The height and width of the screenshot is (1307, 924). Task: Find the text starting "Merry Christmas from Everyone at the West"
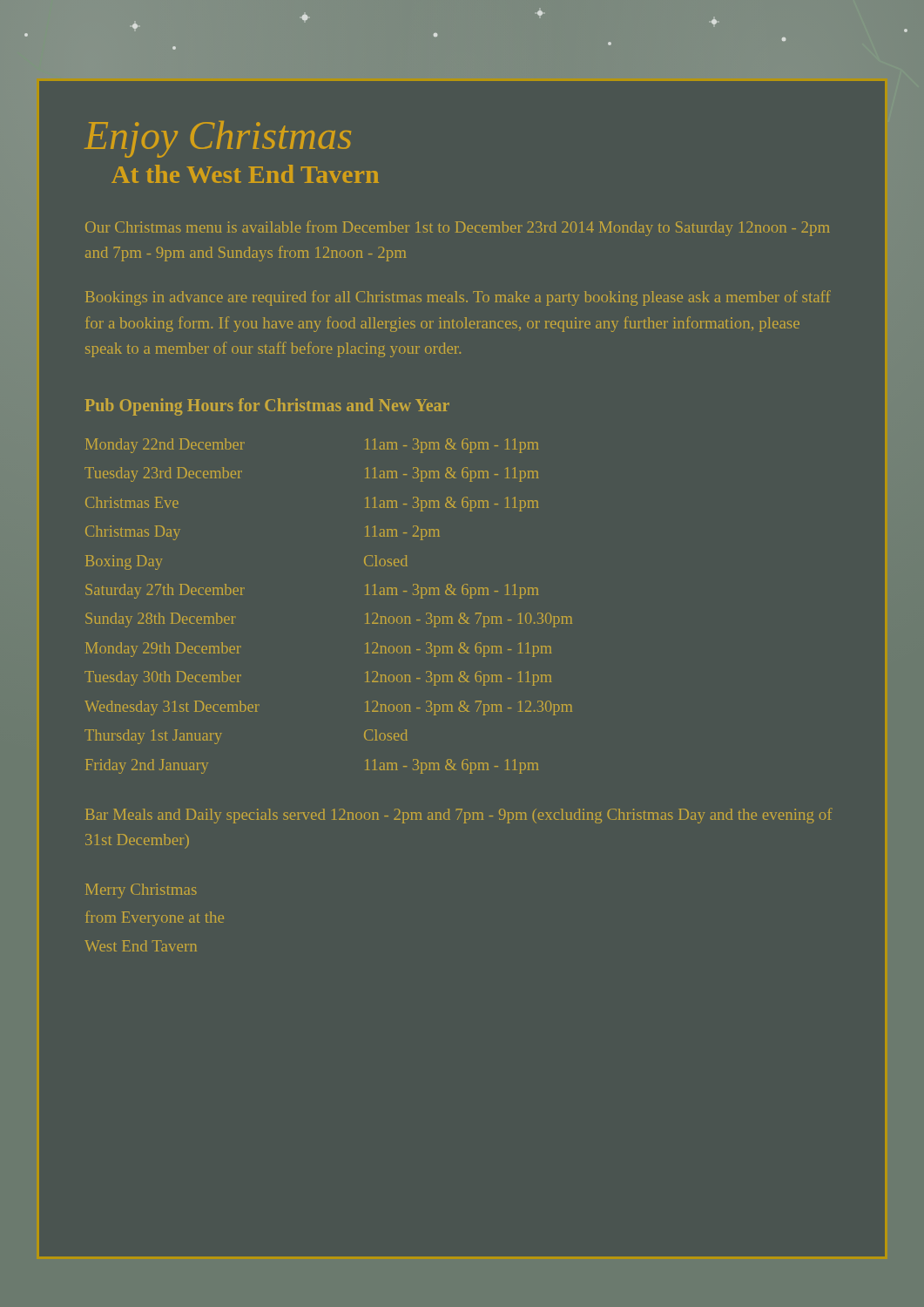tap(155, 917)
